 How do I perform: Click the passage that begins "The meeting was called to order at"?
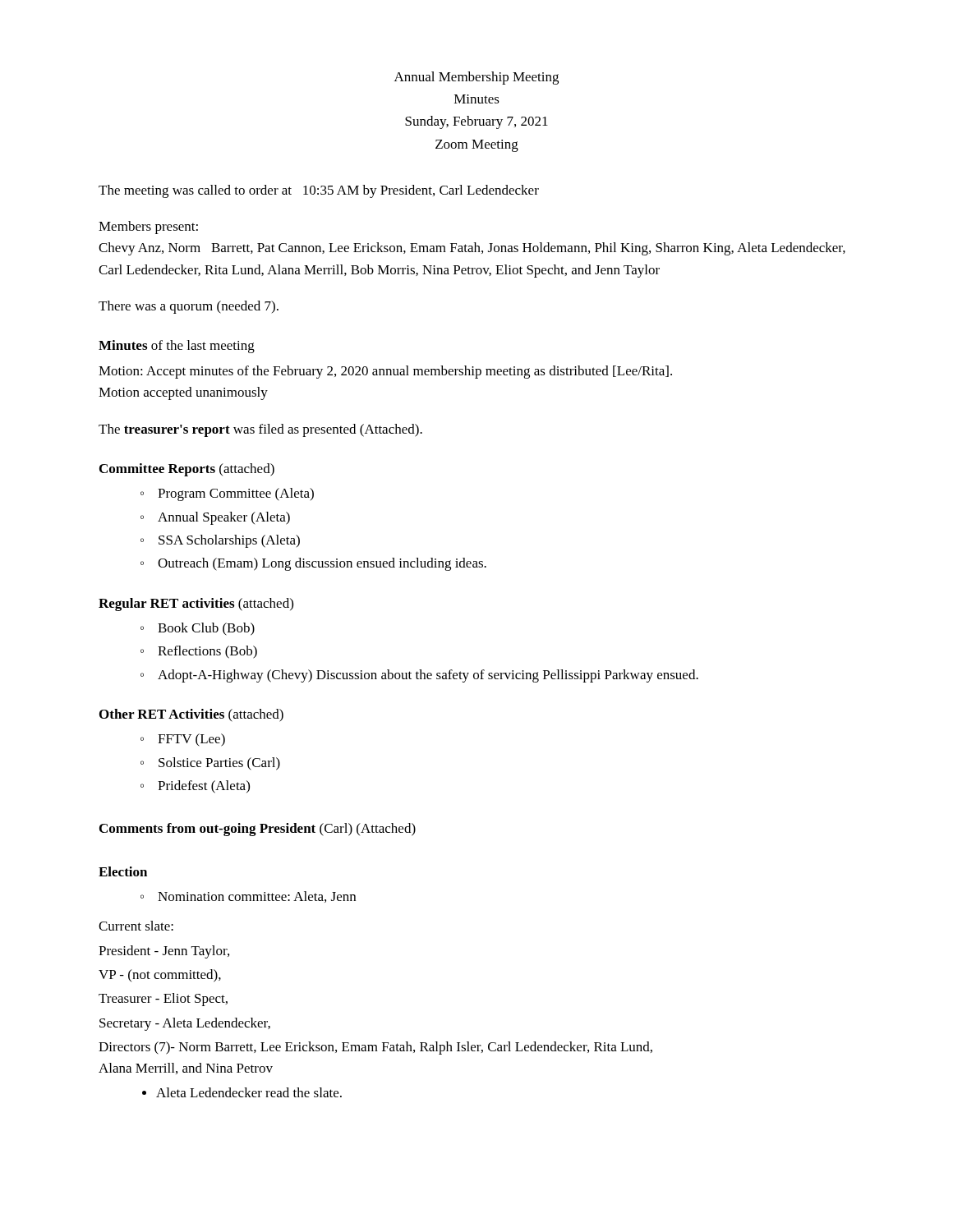pyautogui.click(x=319, y=190)
